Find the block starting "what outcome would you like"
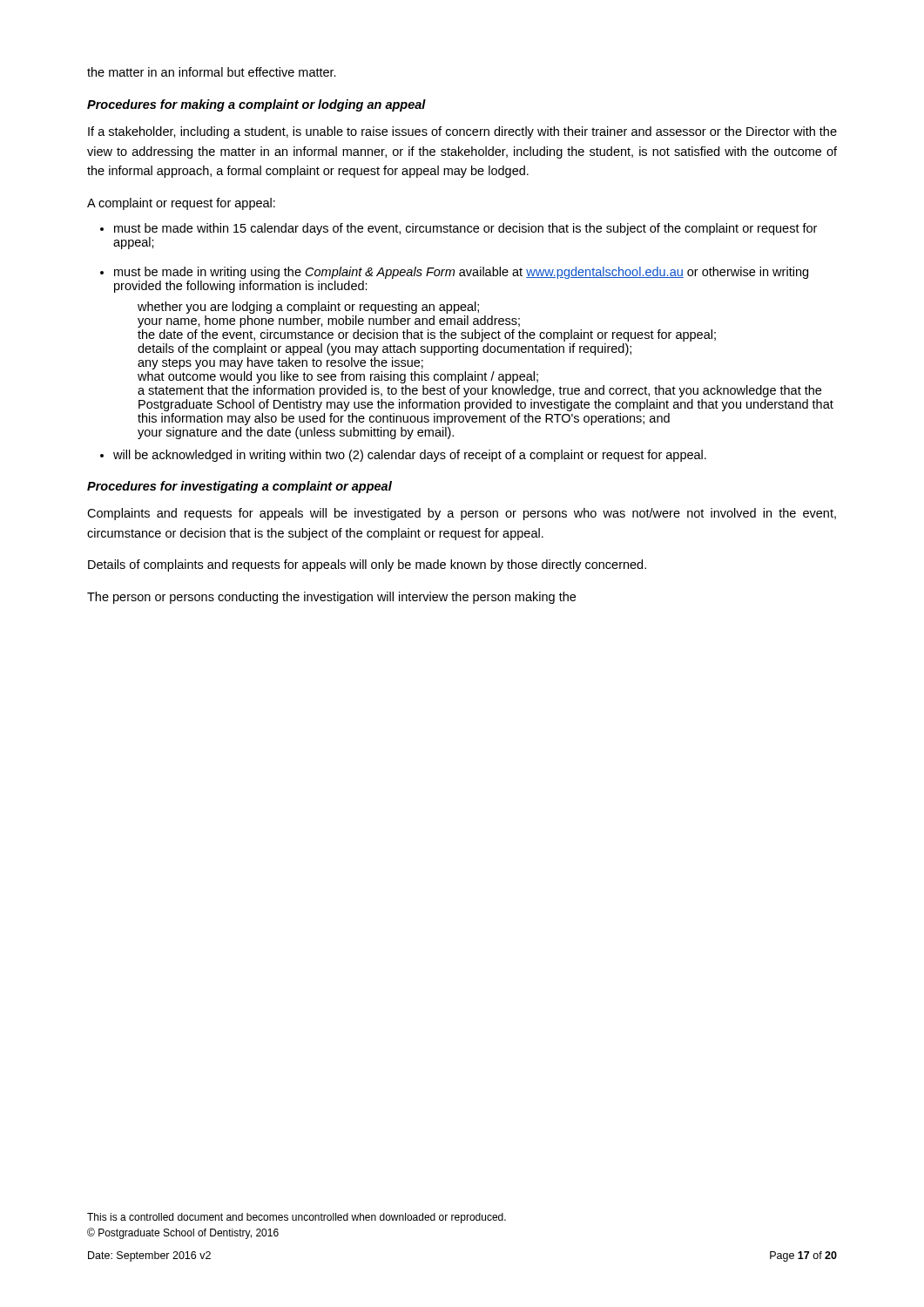The width and height of the screenshot is (924, 1307). pos(487,377)
